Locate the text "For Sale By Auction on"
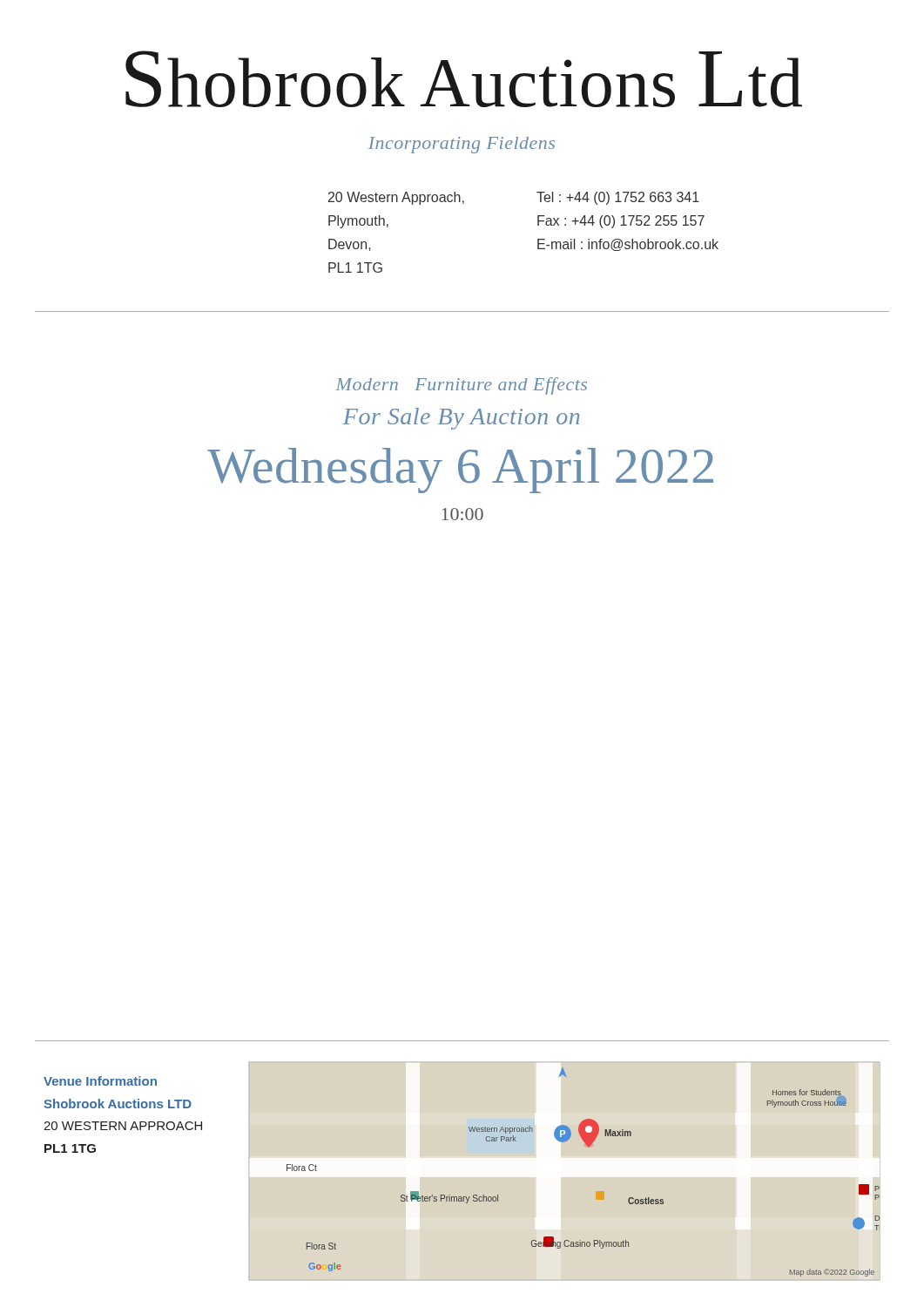Viewport: 924px width, 1307px height. [462, 416]
